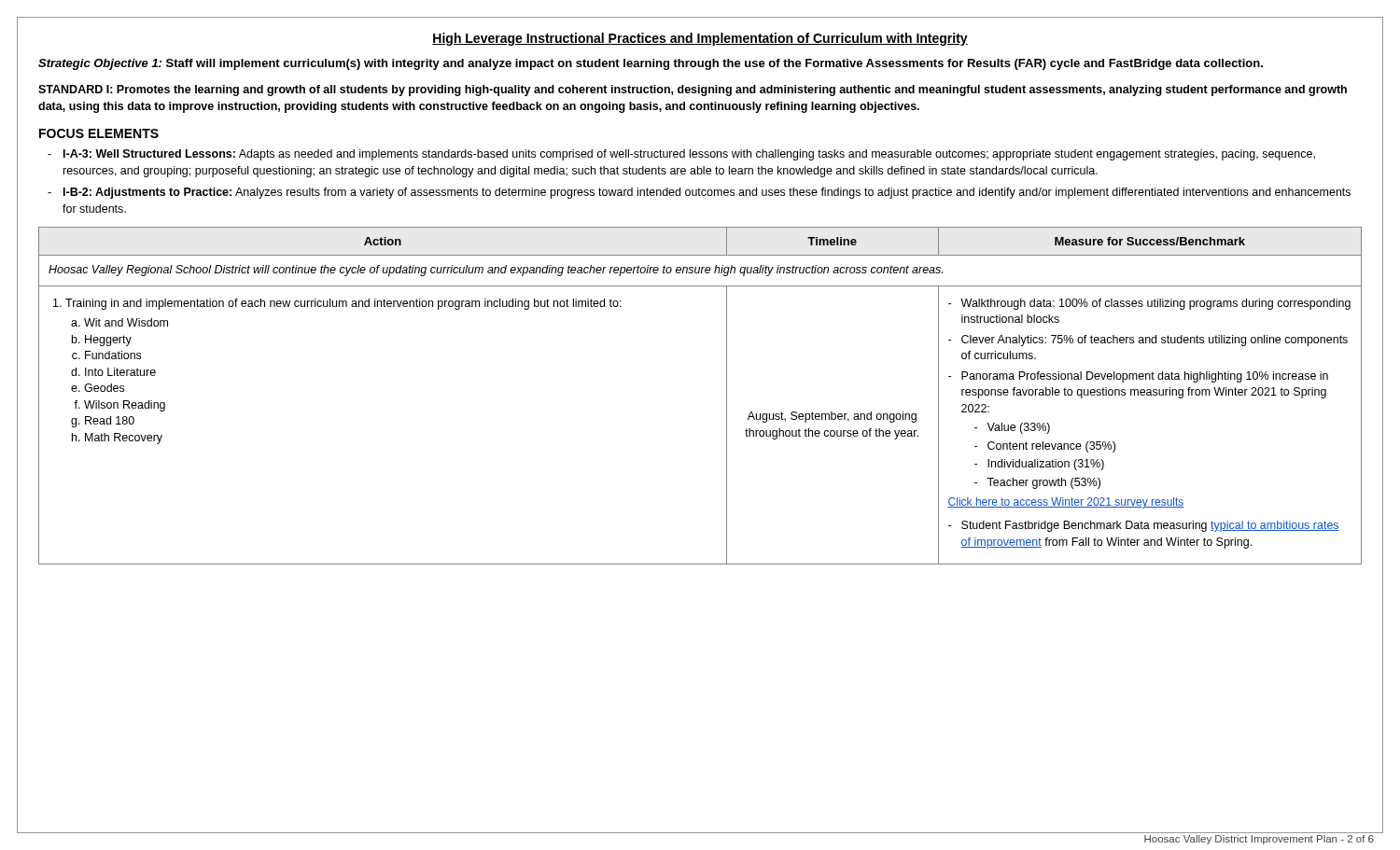Locate the title with the text "High Leverage Instructional Practices and Implementation"
1400x850 pixels.
click(700, 38)
